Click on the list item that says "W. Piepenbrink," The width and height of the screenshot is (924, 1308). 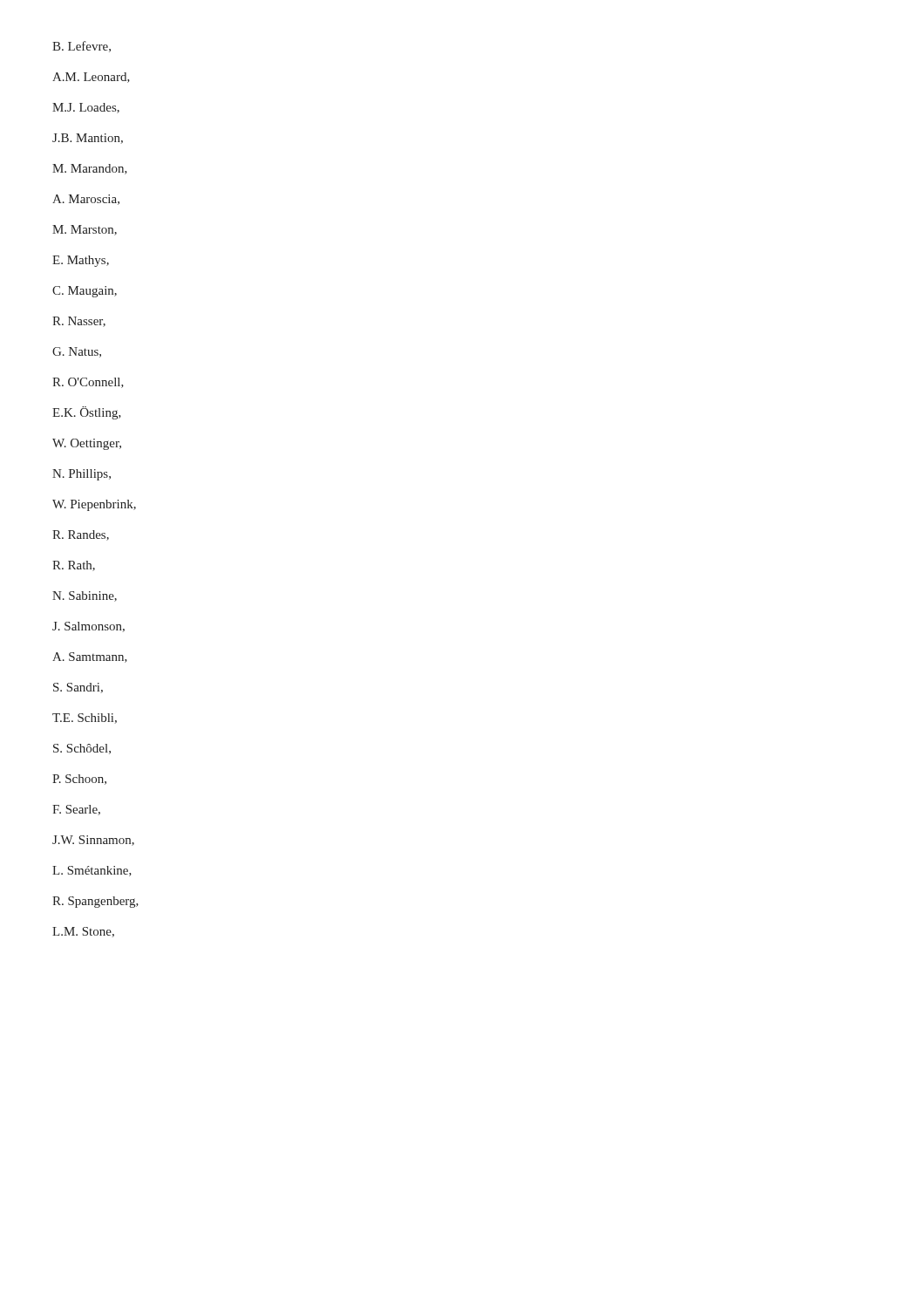pos(94,504)
